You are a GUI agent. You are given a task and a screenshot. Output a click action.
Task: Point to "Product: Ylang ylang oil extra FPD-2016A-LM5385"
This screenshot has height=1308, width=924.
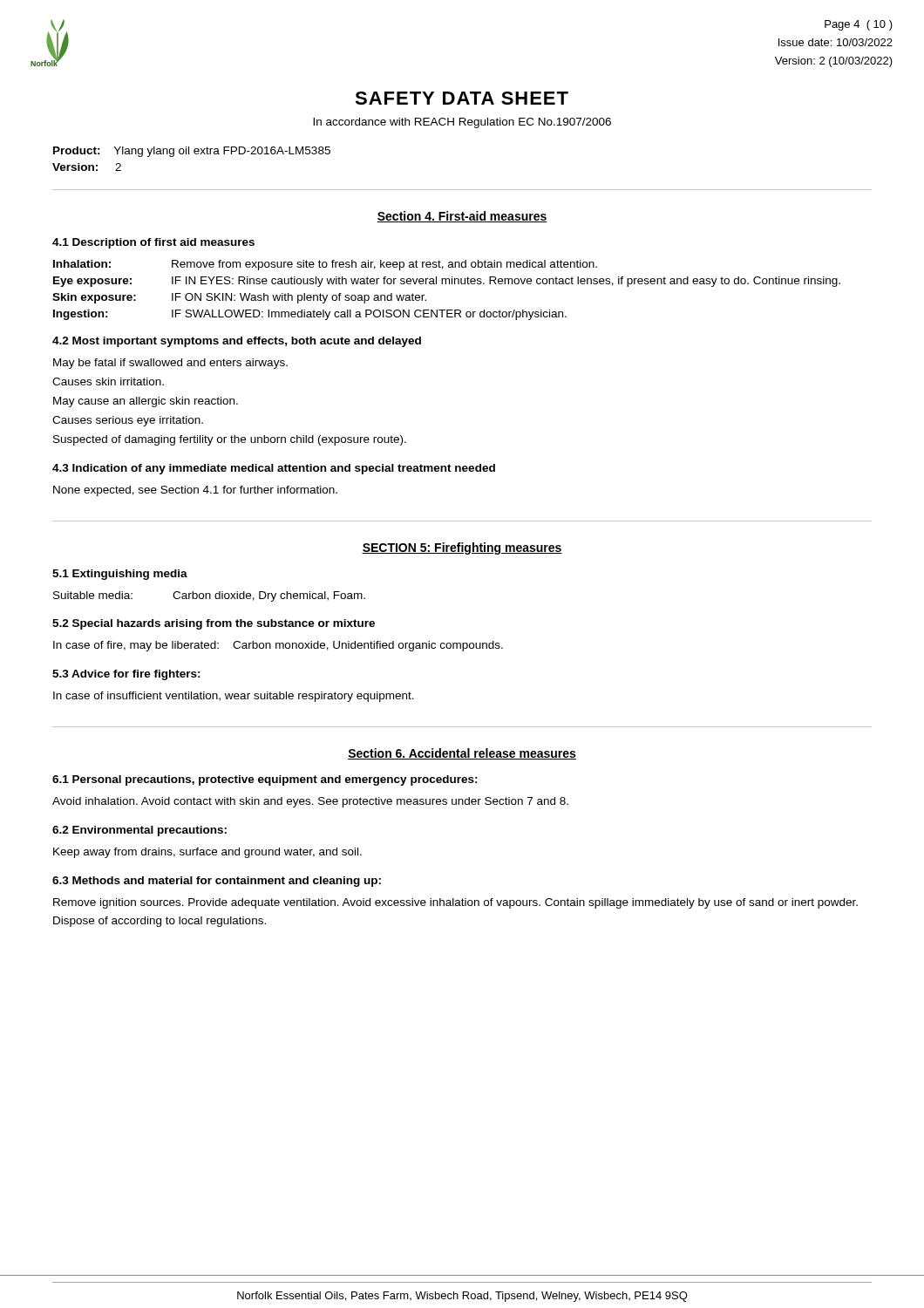tap(191, 150)
